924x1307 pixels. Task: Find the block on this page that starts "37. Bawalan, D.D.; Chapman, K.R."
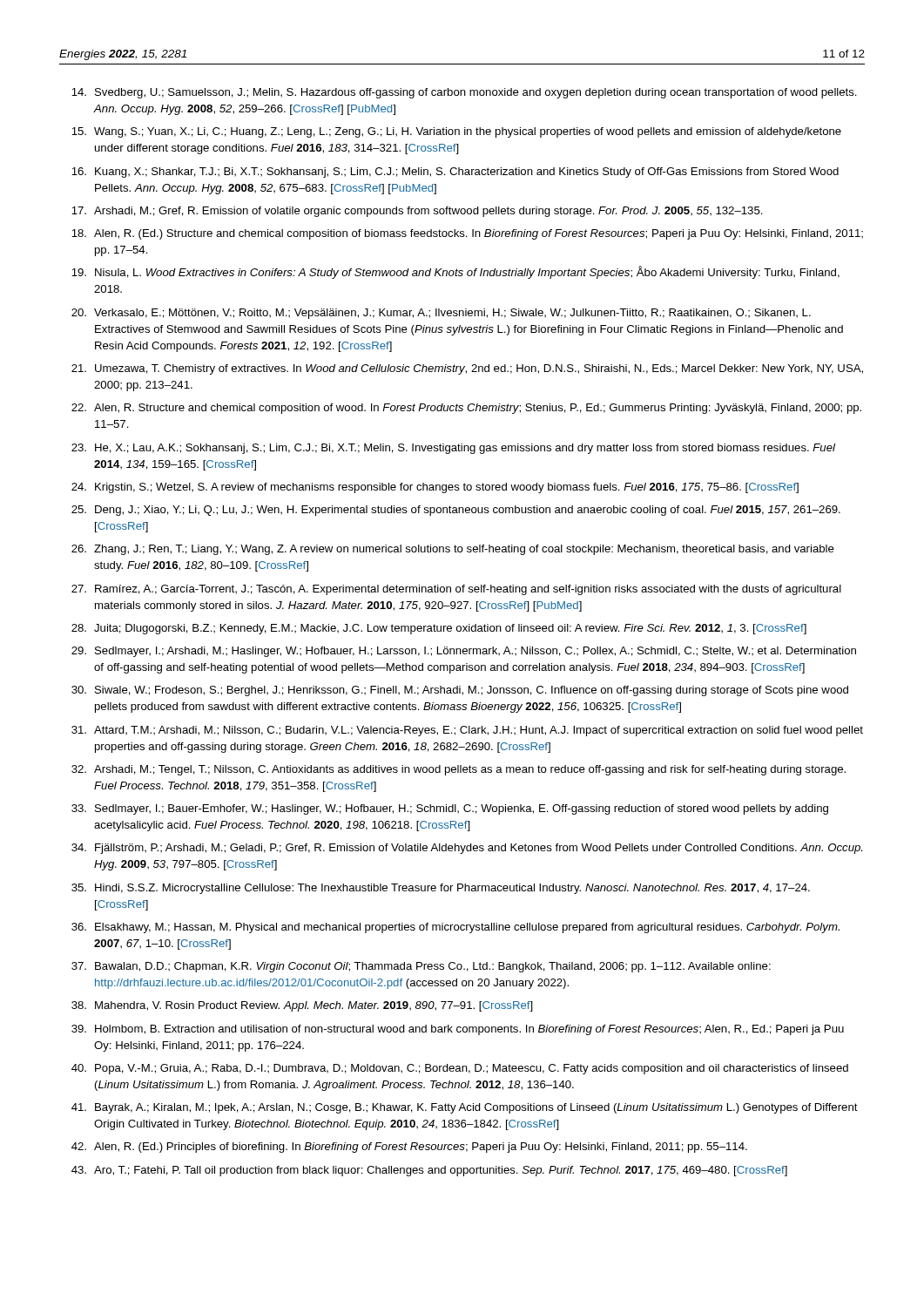pyautogui.click(x=462, y=974)
